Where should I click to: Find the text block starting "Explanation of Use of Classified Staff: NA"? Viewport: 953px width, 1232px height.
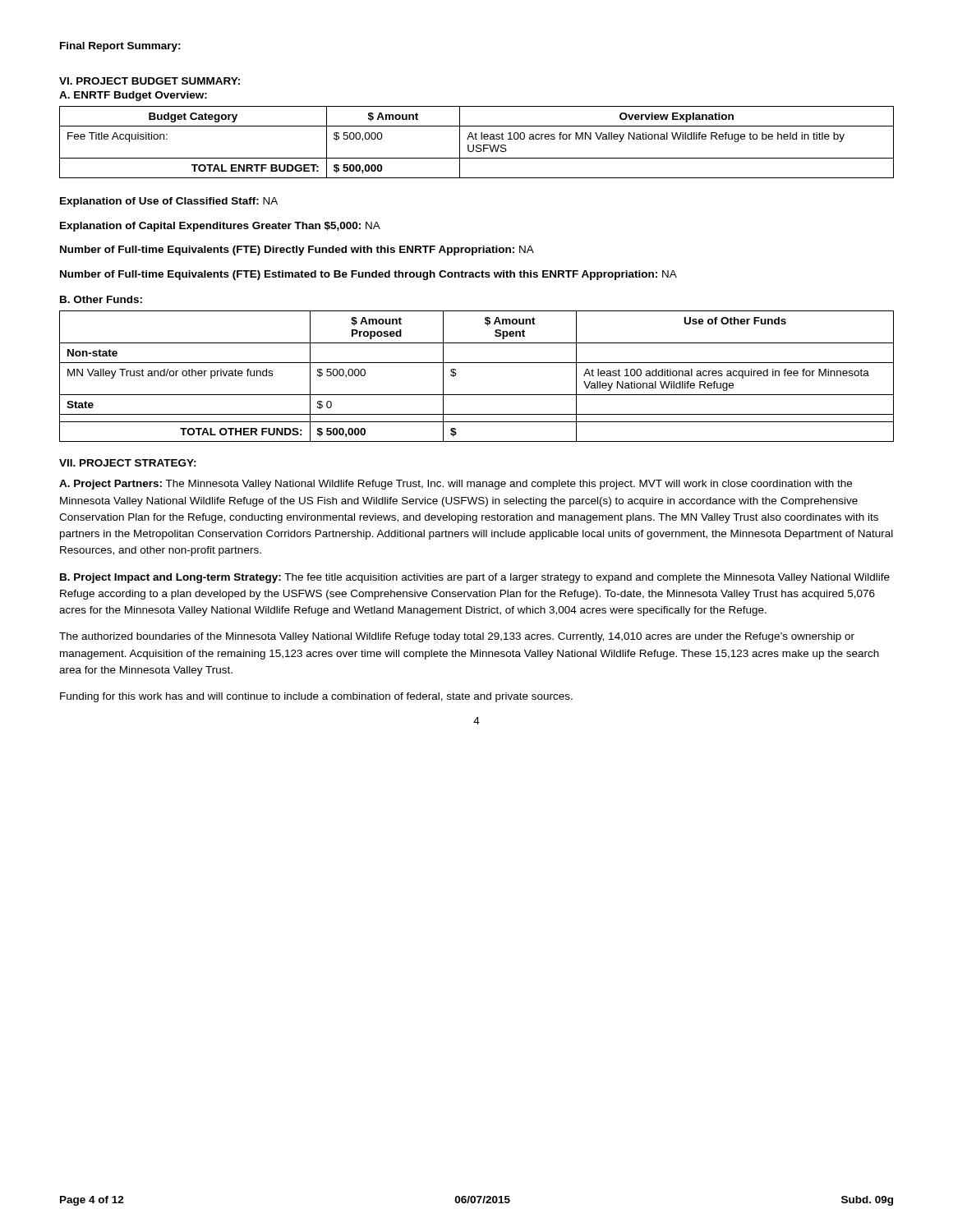pos(169,201)
